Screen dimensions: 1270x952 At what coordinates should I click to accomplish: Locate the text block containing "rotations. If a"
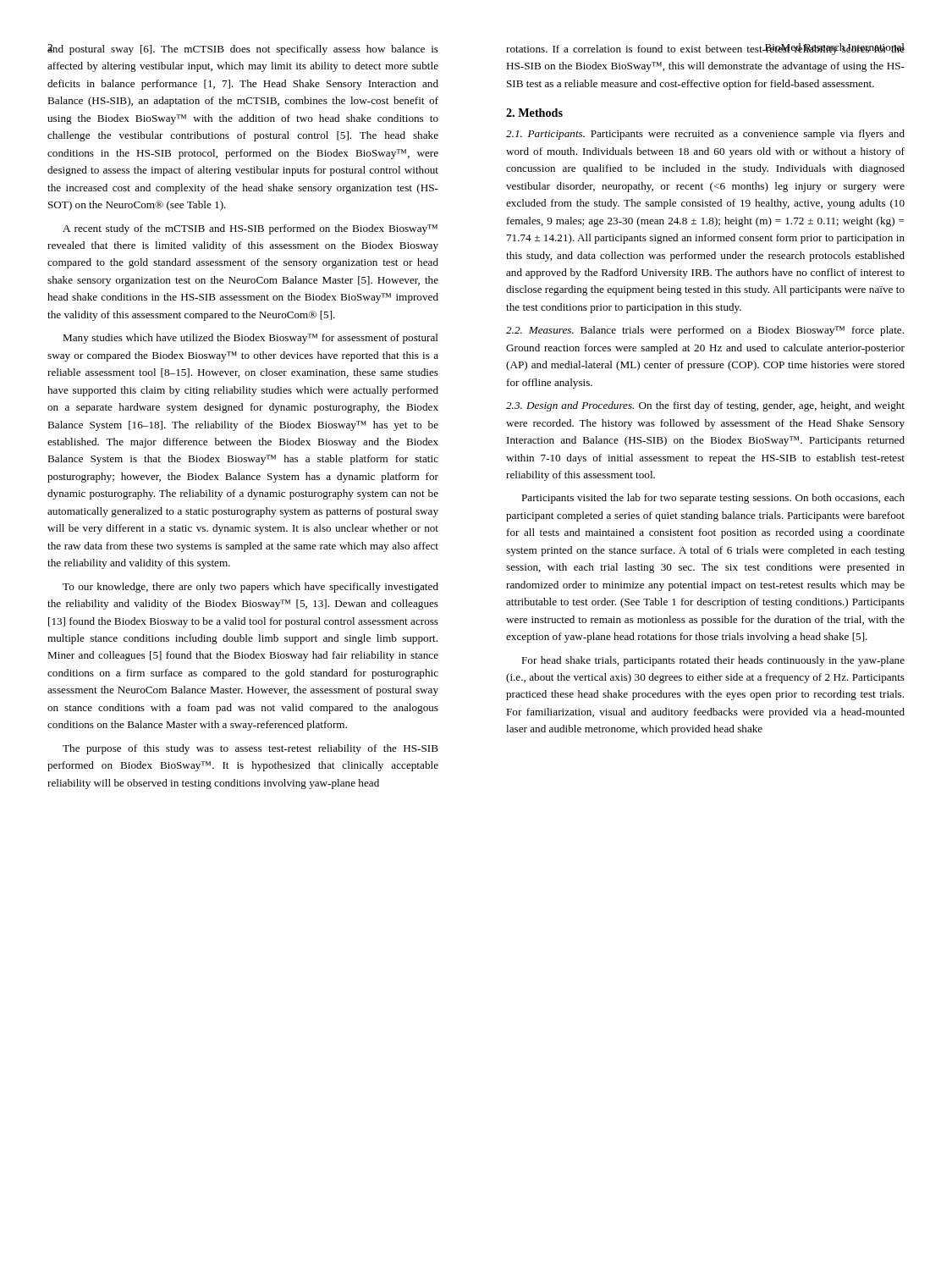(x=705, y=67)
